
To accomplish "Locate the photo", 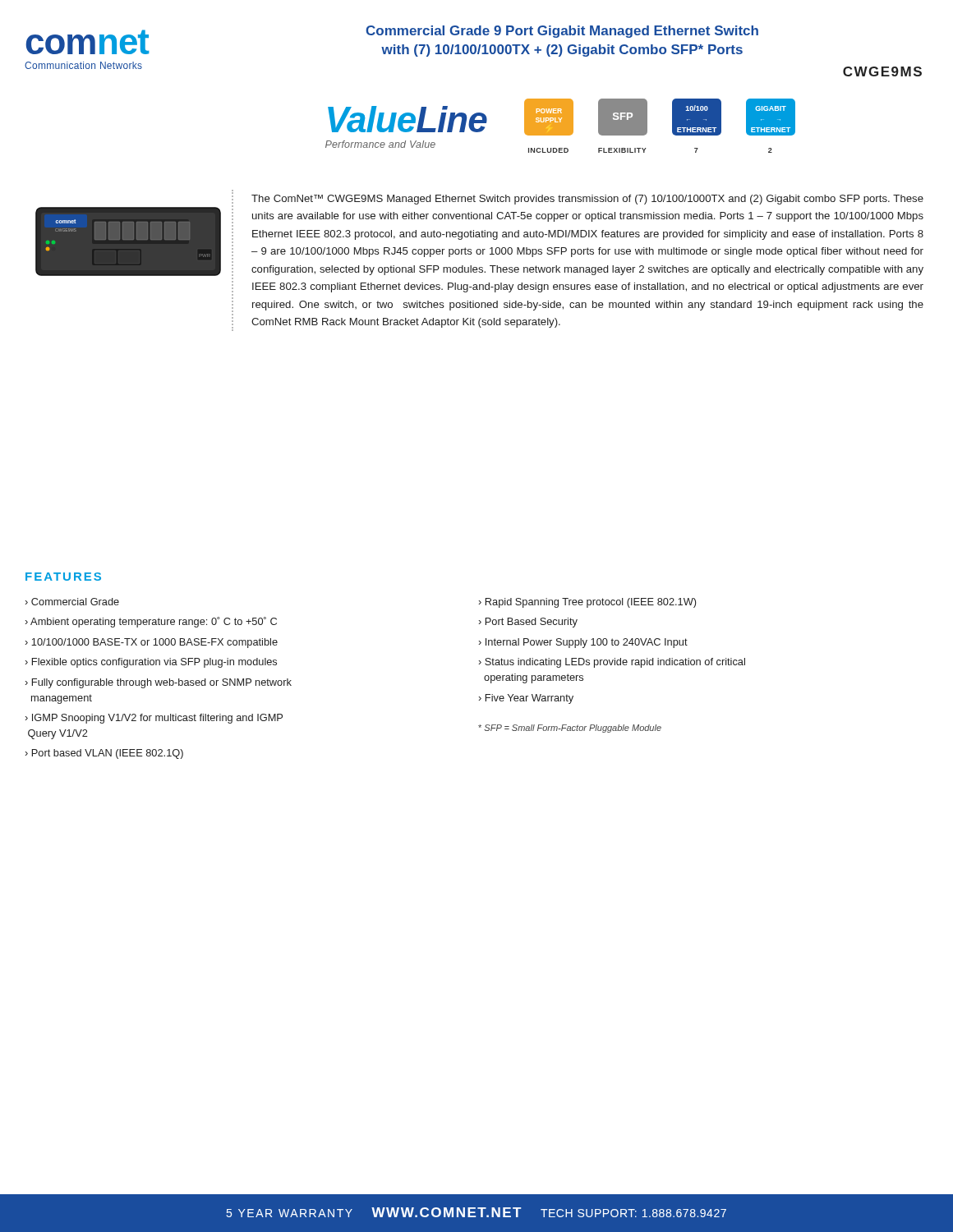I will pyautogui.click(x=128, y=260).
